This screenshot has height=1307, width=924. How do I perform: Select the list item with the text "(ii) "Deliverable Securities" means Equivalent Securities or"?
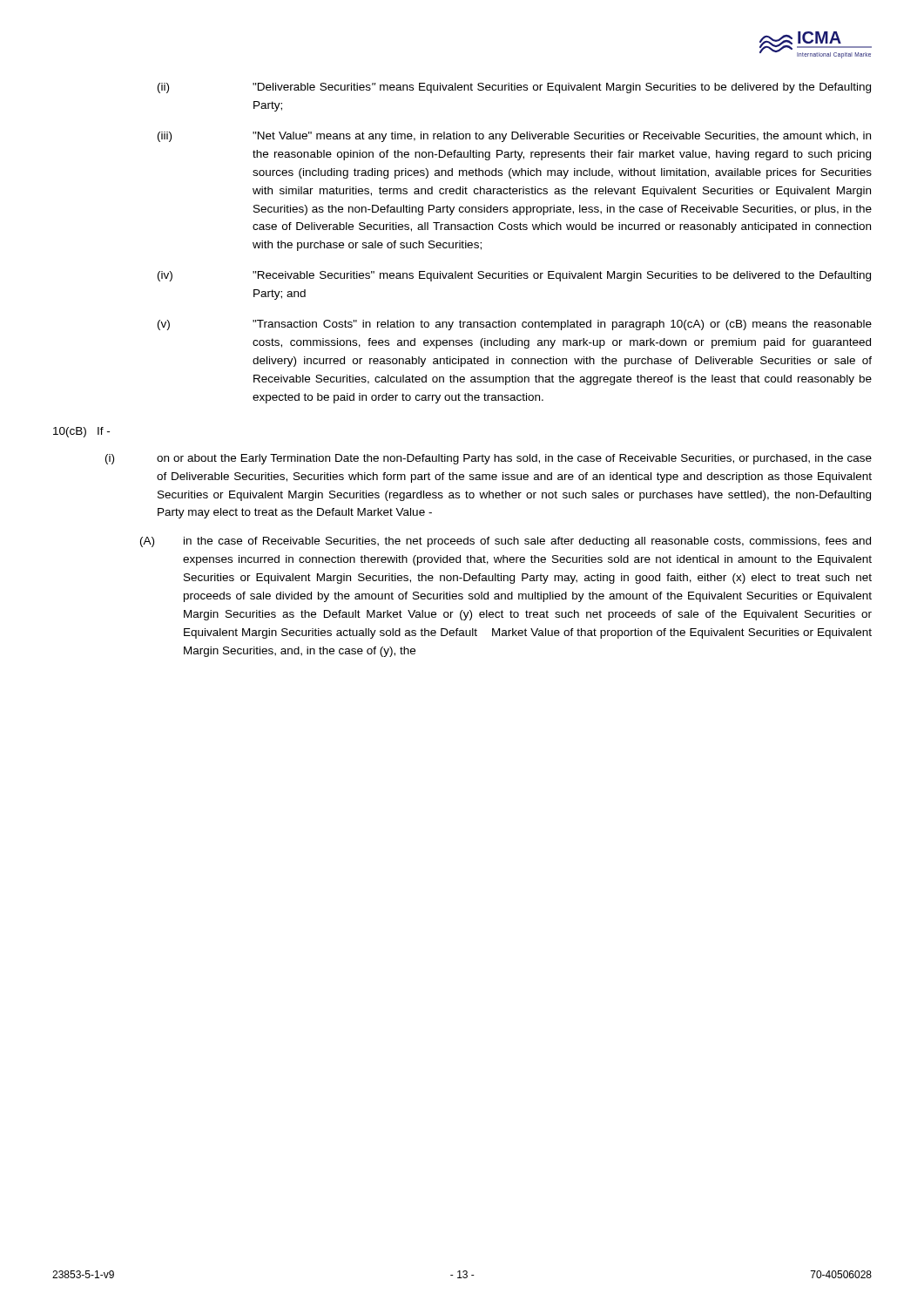coord(462,97)
